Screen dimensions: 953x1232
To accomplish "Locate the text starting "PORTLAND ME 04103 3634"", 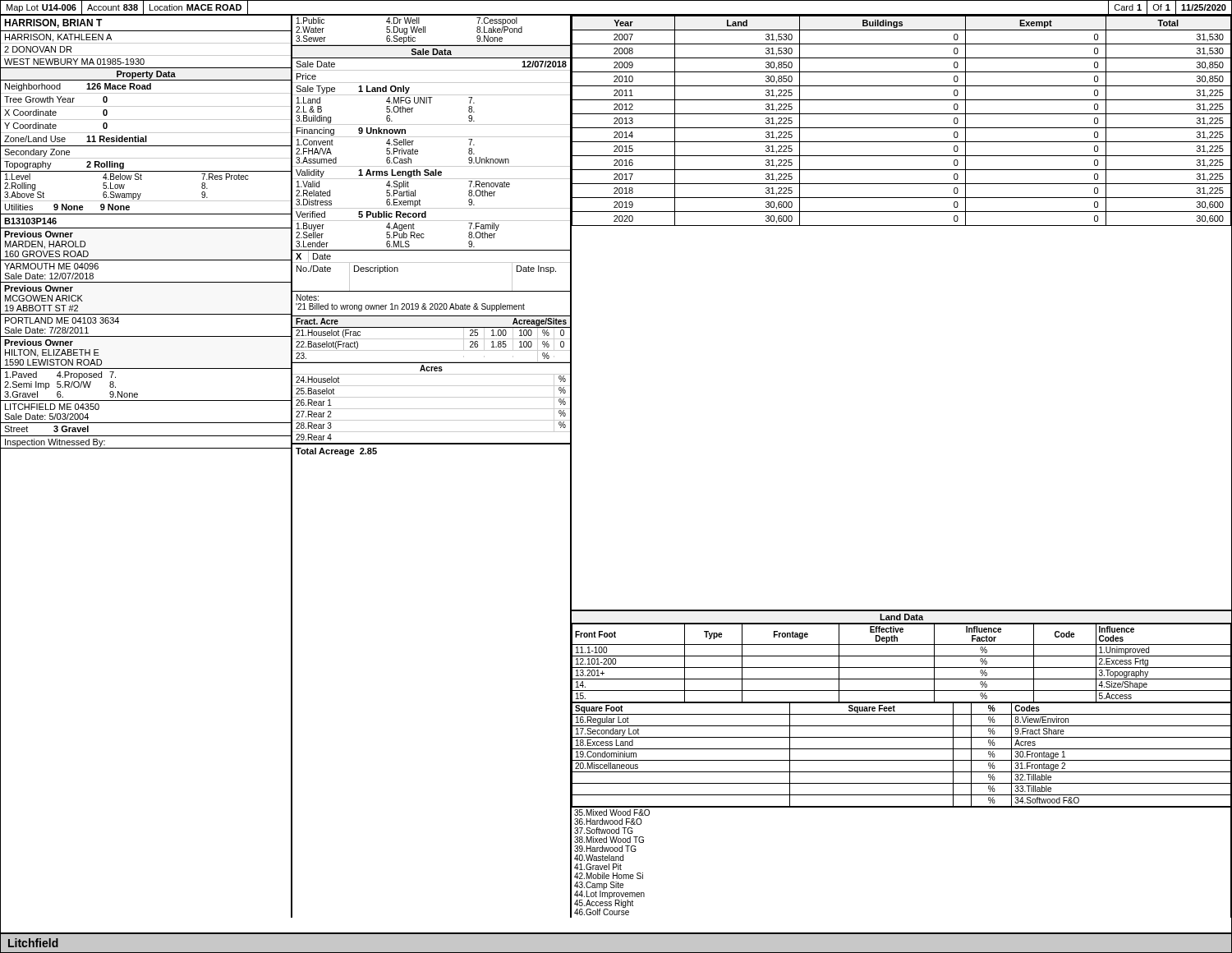I will [x=146, y=325].
